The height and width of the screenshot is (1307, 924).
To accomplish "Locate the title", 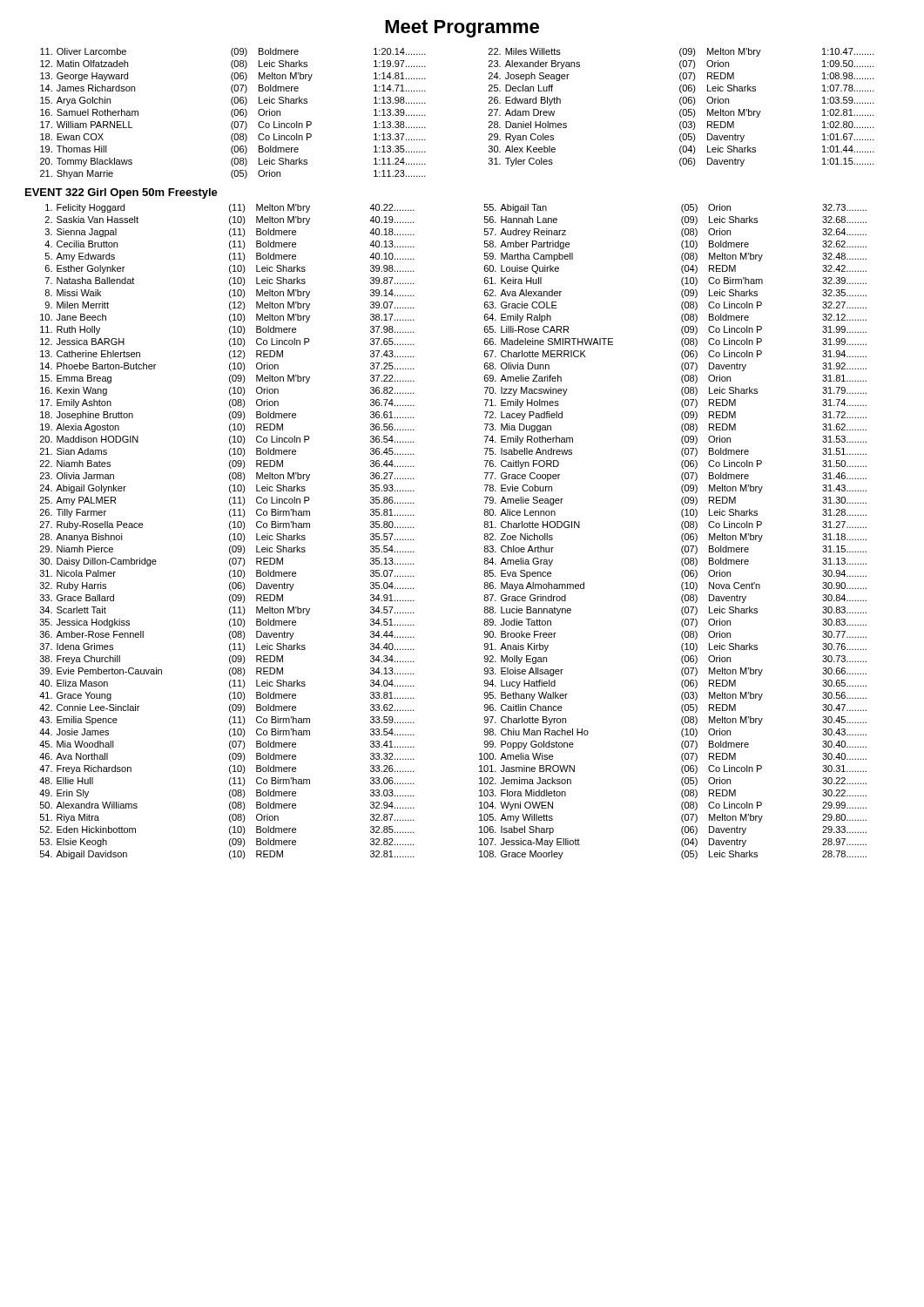I will click(x=462, y=27).
